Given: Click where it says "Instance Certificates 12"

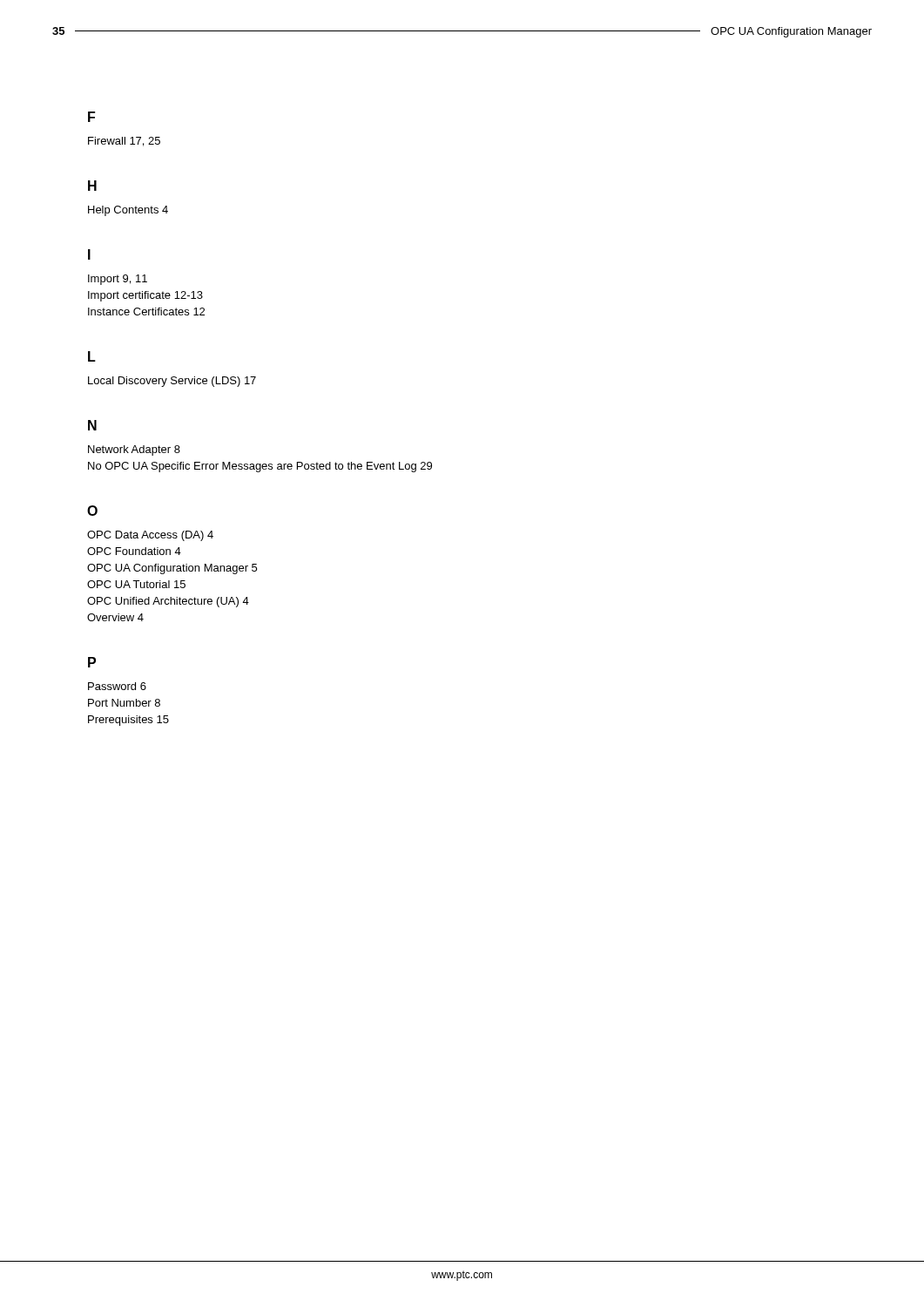Looking at the screenshot, I should click(146, 311).
